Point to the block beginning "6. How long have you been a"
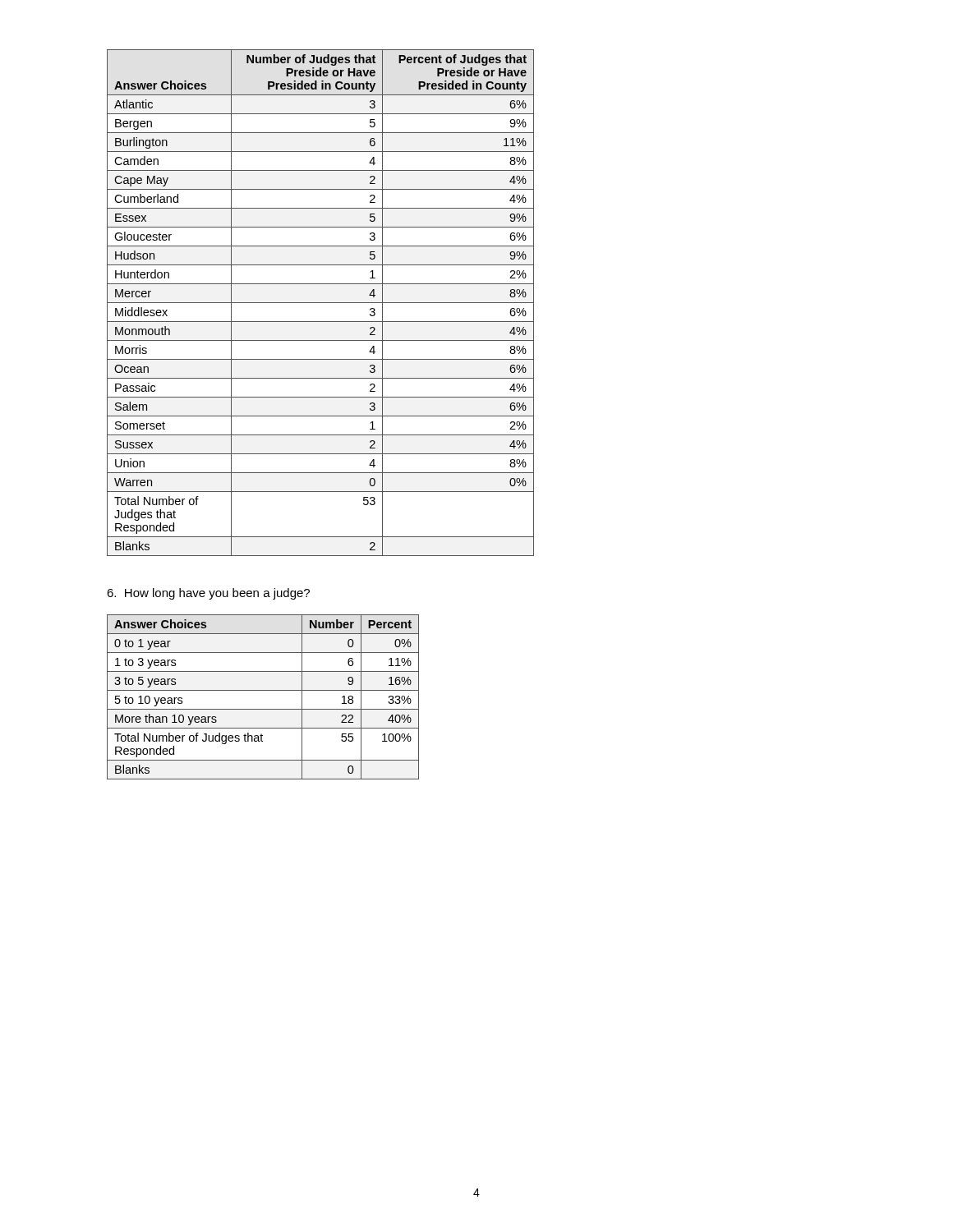Screen dimensions: 1232x953 (x=209, y=593)
